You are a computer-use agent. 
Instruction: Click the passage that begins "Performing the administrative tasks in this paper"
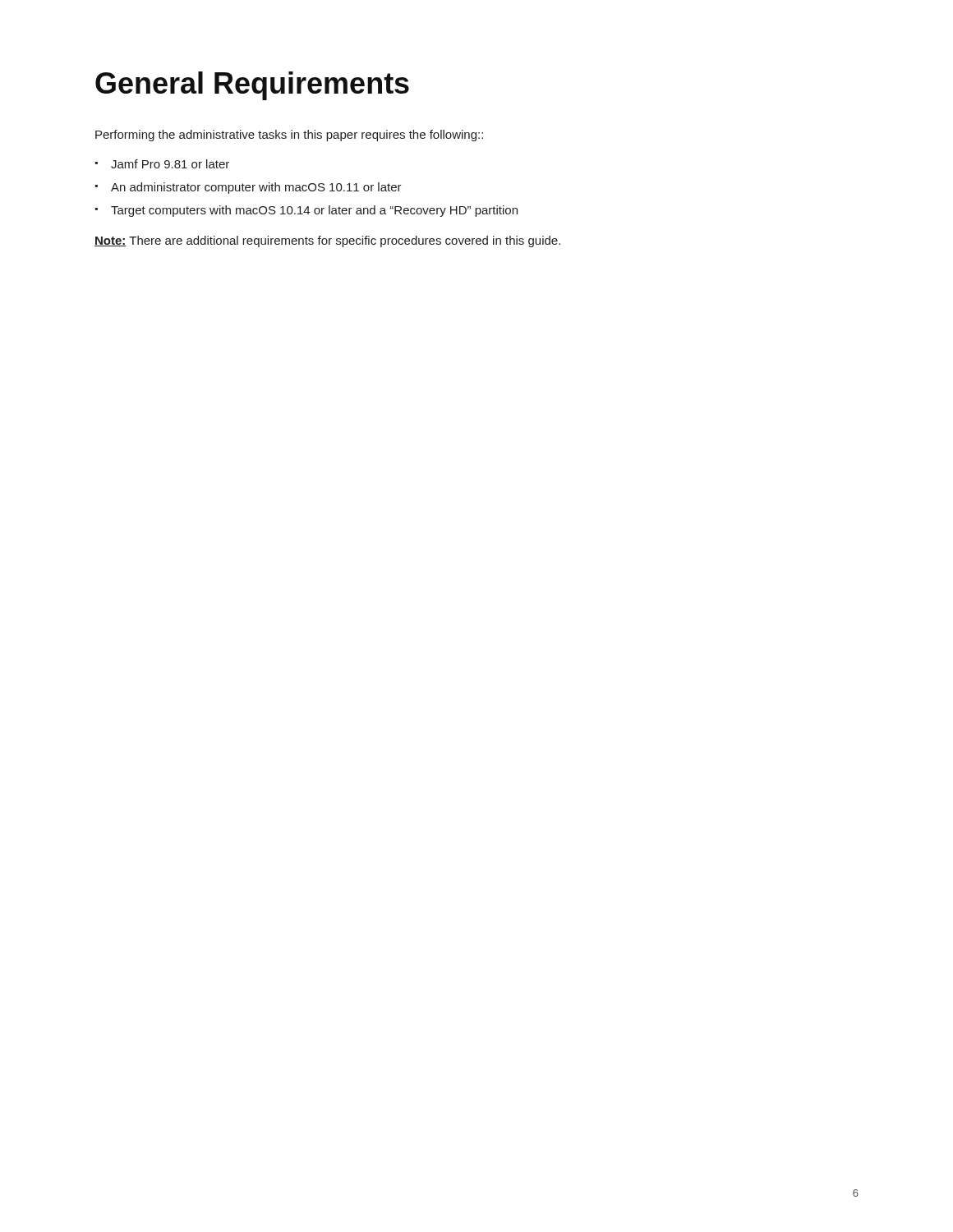coord(289,134)
